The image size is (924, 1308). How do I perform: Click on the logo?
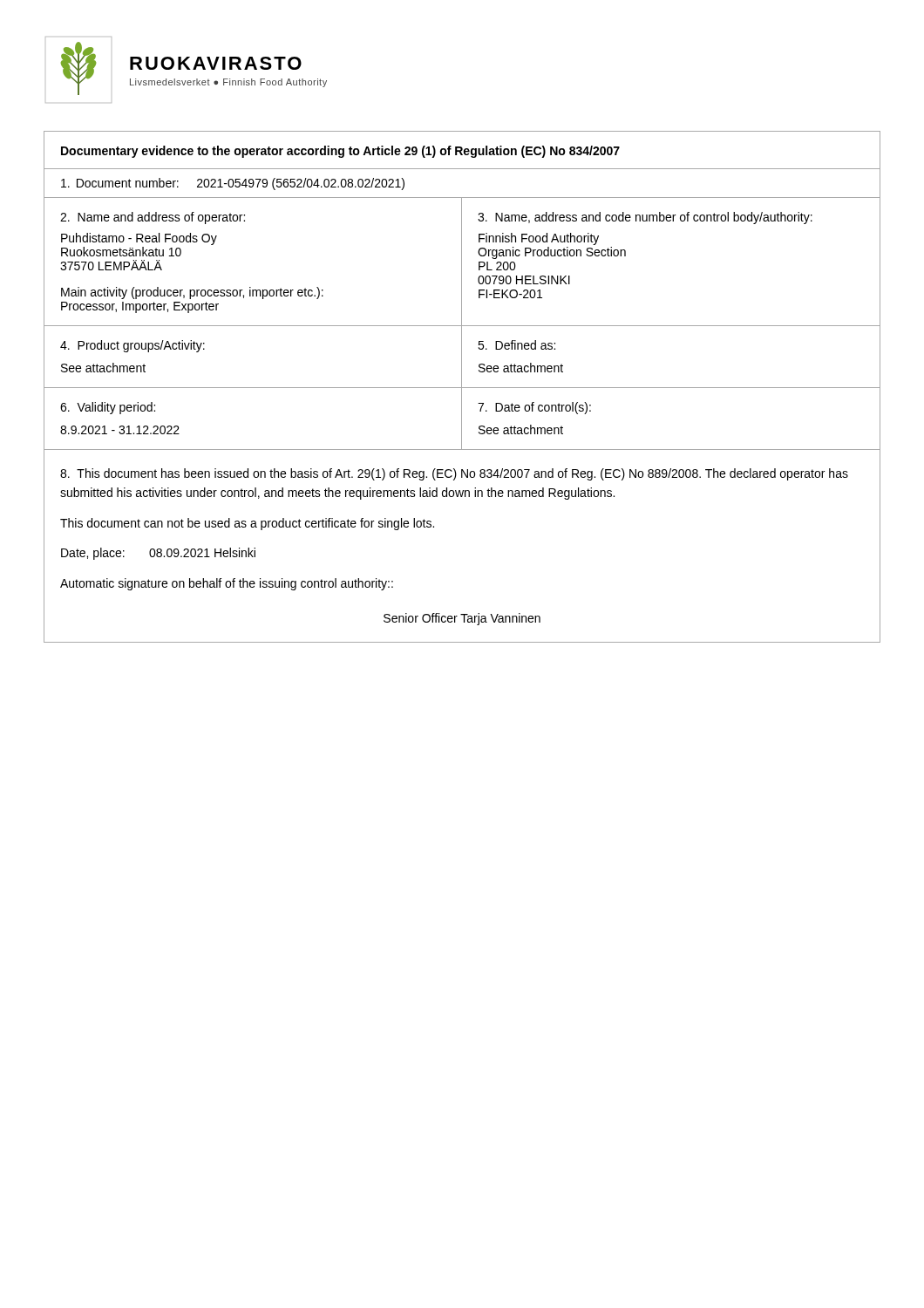(462, 70)
